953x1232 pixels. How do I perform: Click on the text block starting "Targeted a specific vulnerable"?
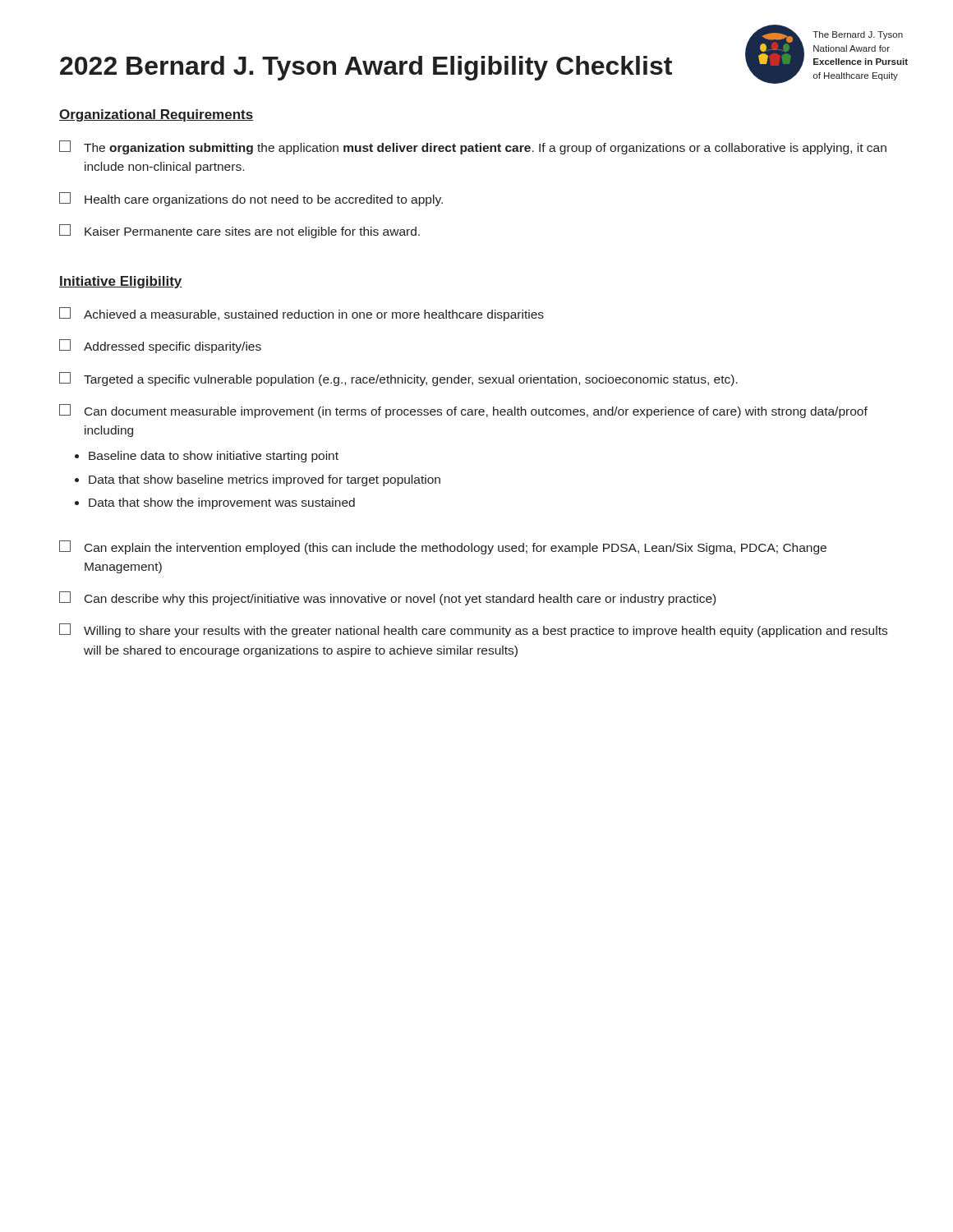(476, 379)
